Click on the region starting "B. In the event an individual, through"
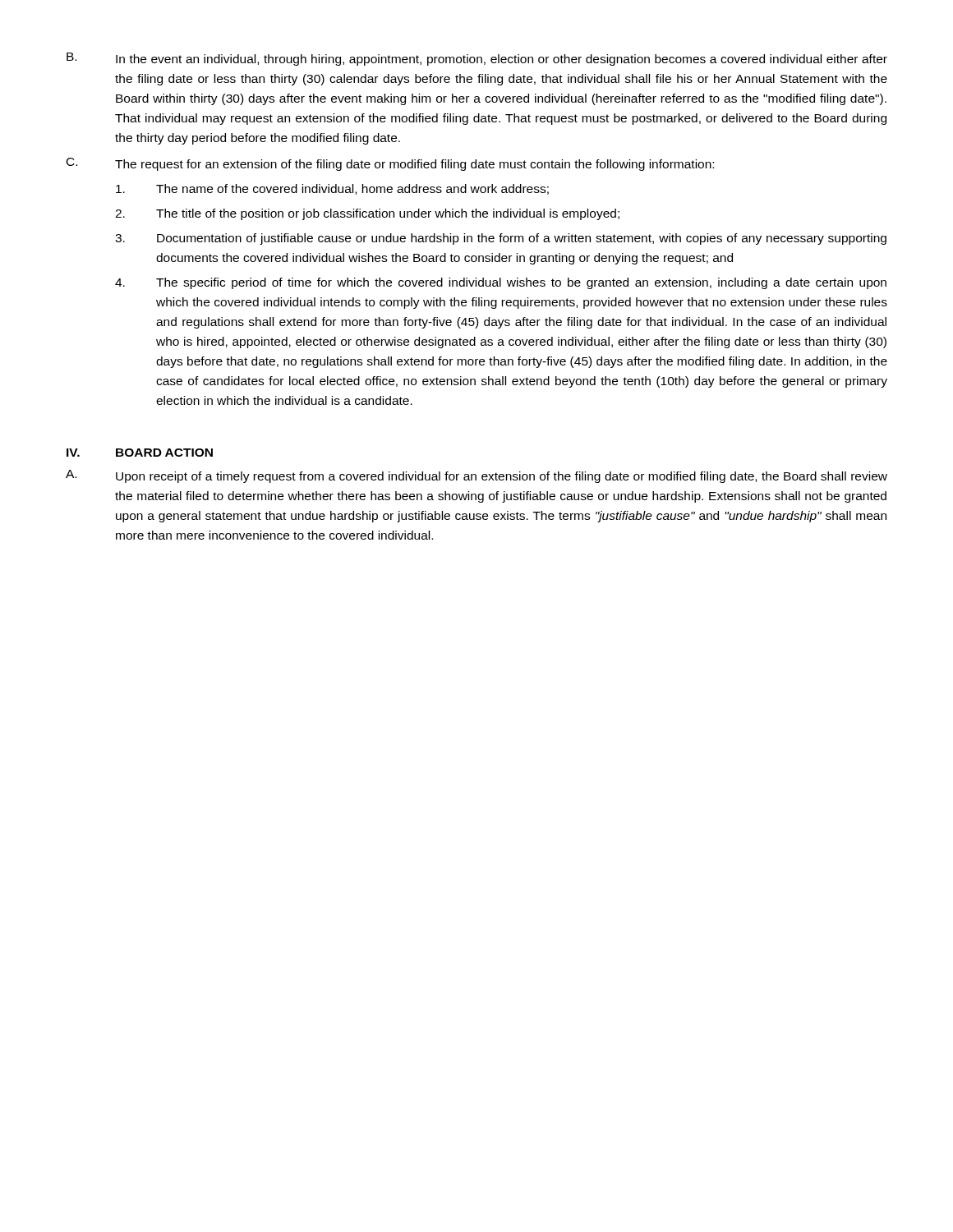This screenshot has height=1232, width=953. click(476, 99)
